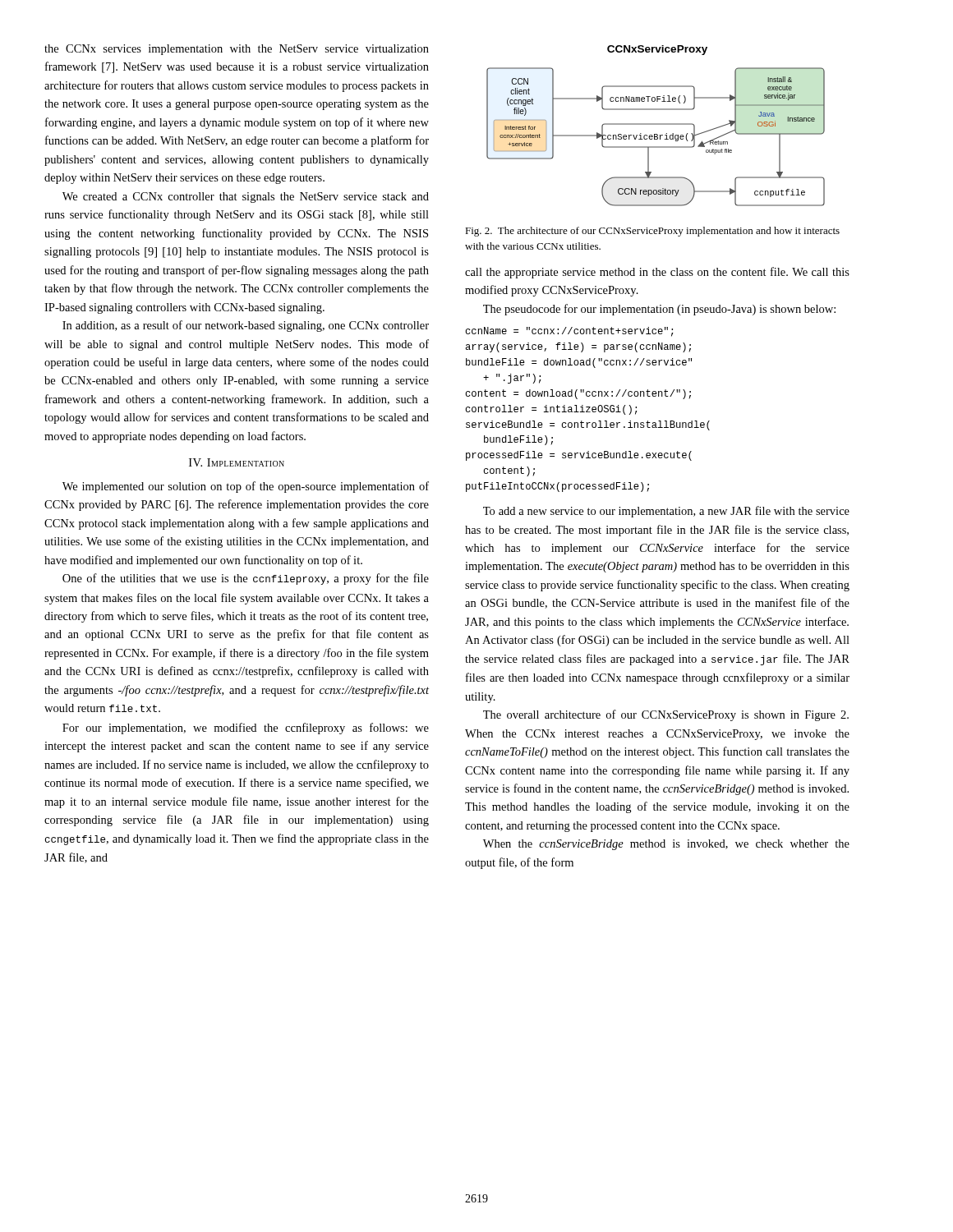Point to the element starting "We created a CCNx controller that signals"
The height and width of the screenshot is (1232, 953).
pos(237,252)
